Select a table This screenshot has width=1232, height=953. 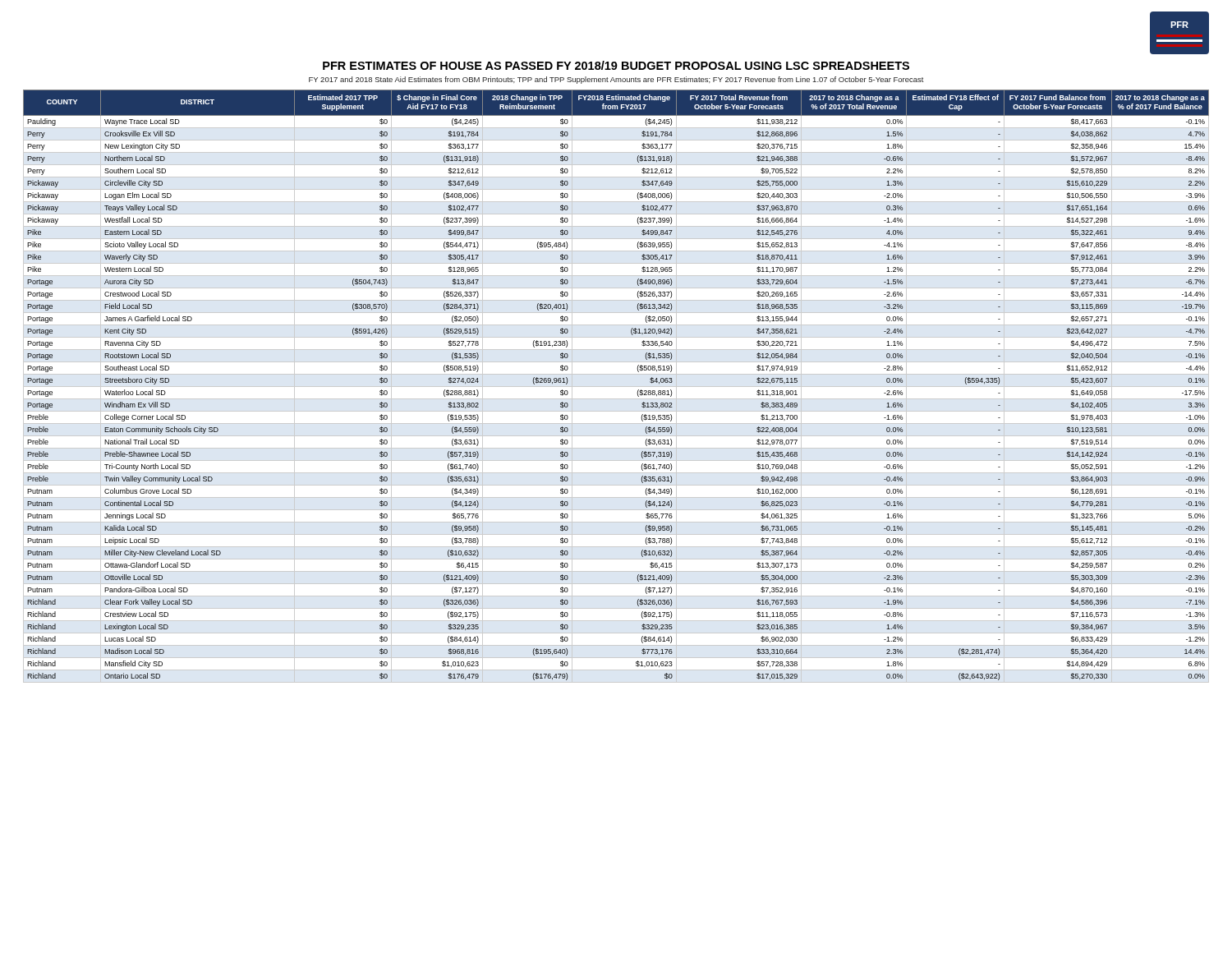[616, 386]
